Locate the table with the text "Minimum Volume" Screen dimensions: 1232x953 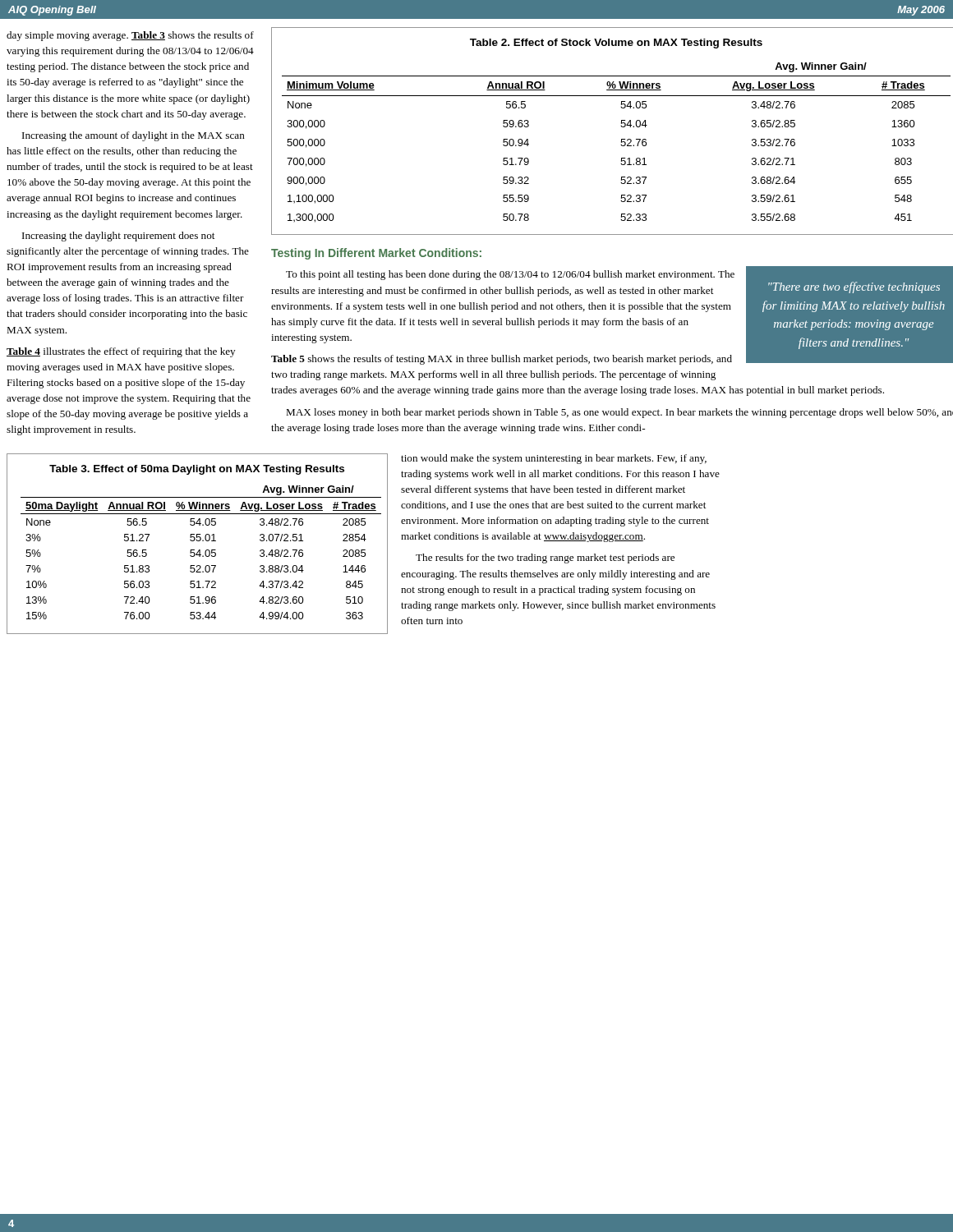[x=612, y=131]
